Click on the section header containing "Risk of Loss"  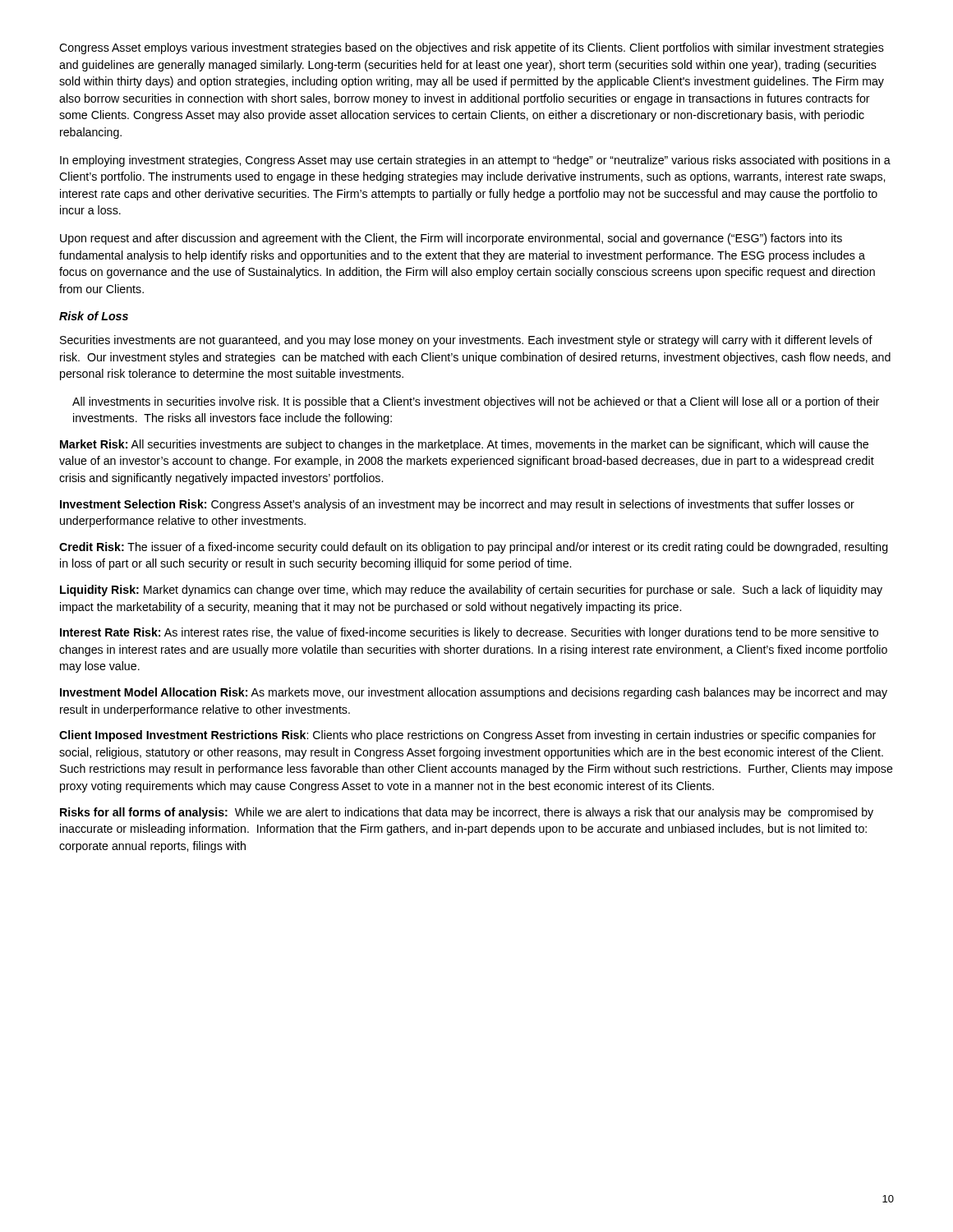pos(94,316)
